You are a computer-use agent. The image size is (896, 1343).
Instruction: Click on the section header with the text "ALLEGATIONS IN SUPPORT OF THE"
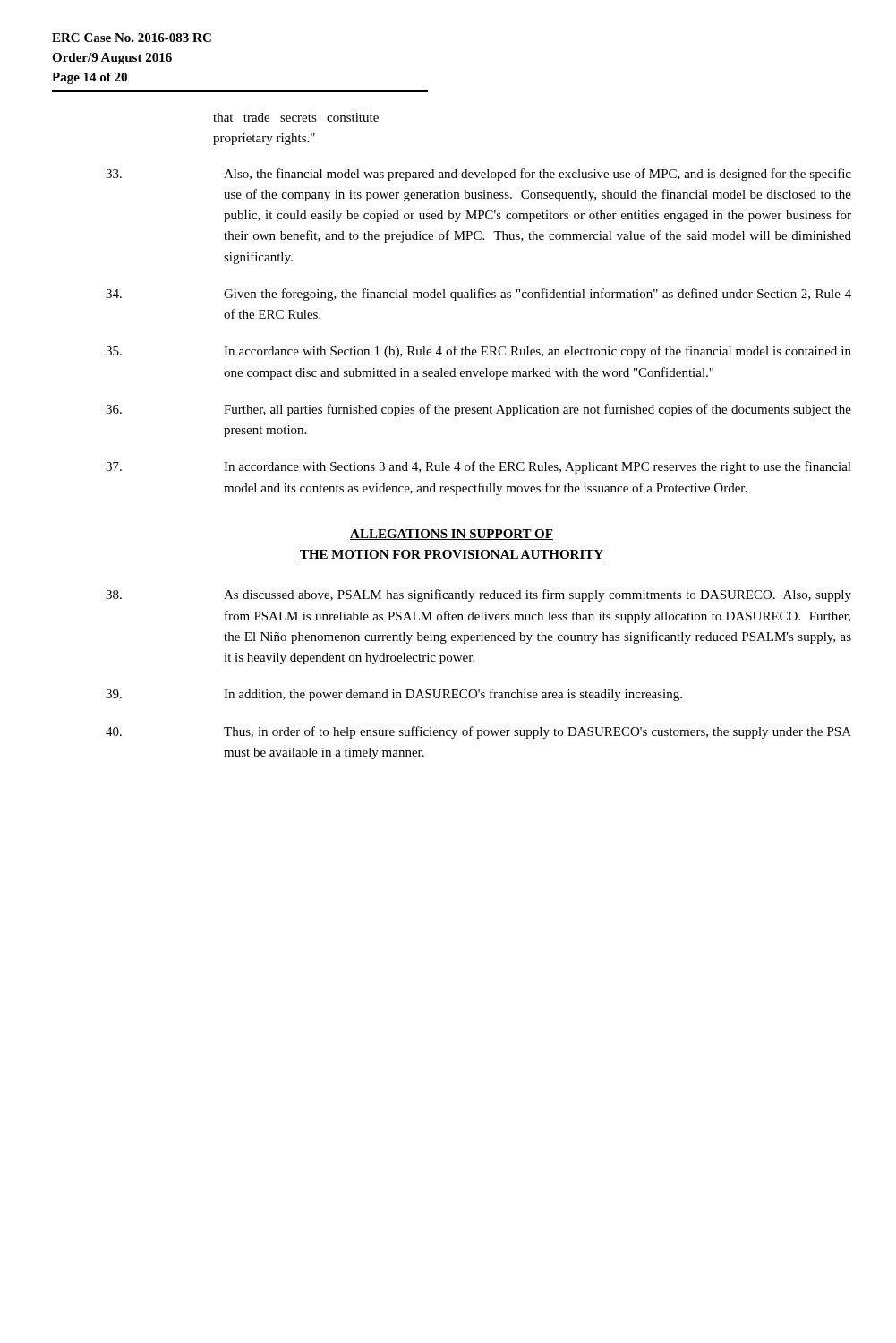point(452,544)
